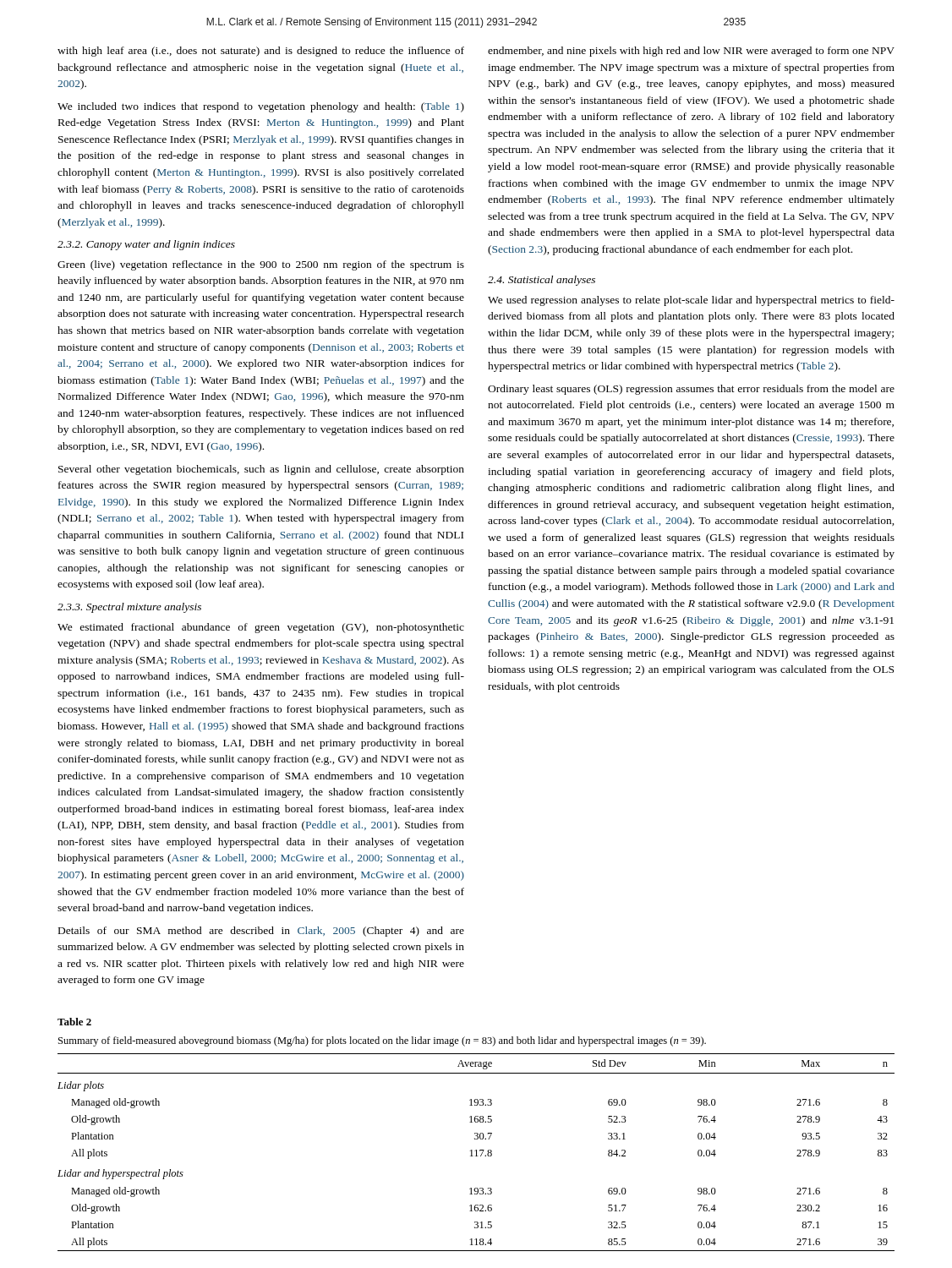Select the passage starting "Table 2"

point(75,1021)
